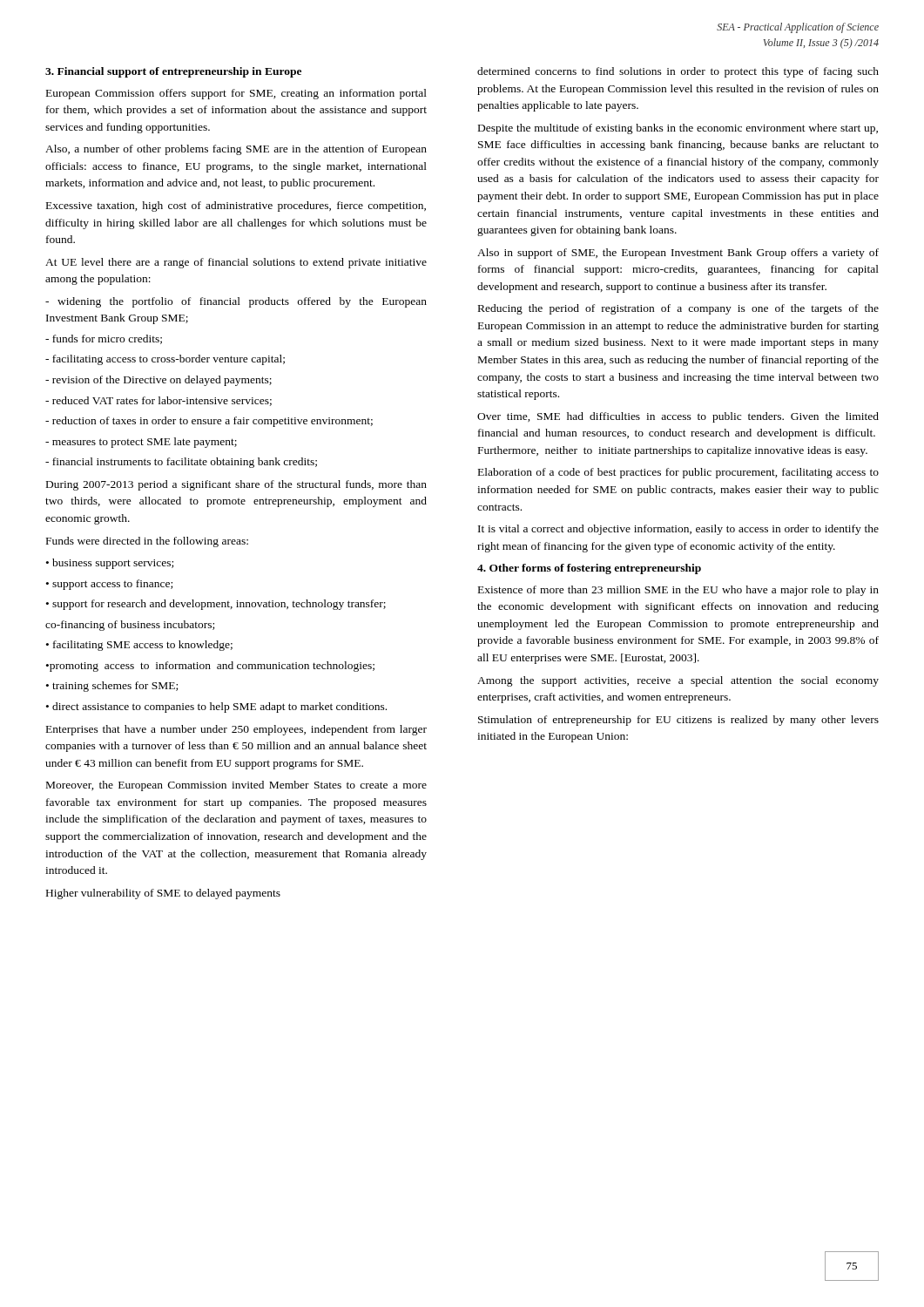Locate the text block with the text "determined concerns to find solutions in order to"
The height and width of the screenshot is (1307, 924).
(678, 88)
